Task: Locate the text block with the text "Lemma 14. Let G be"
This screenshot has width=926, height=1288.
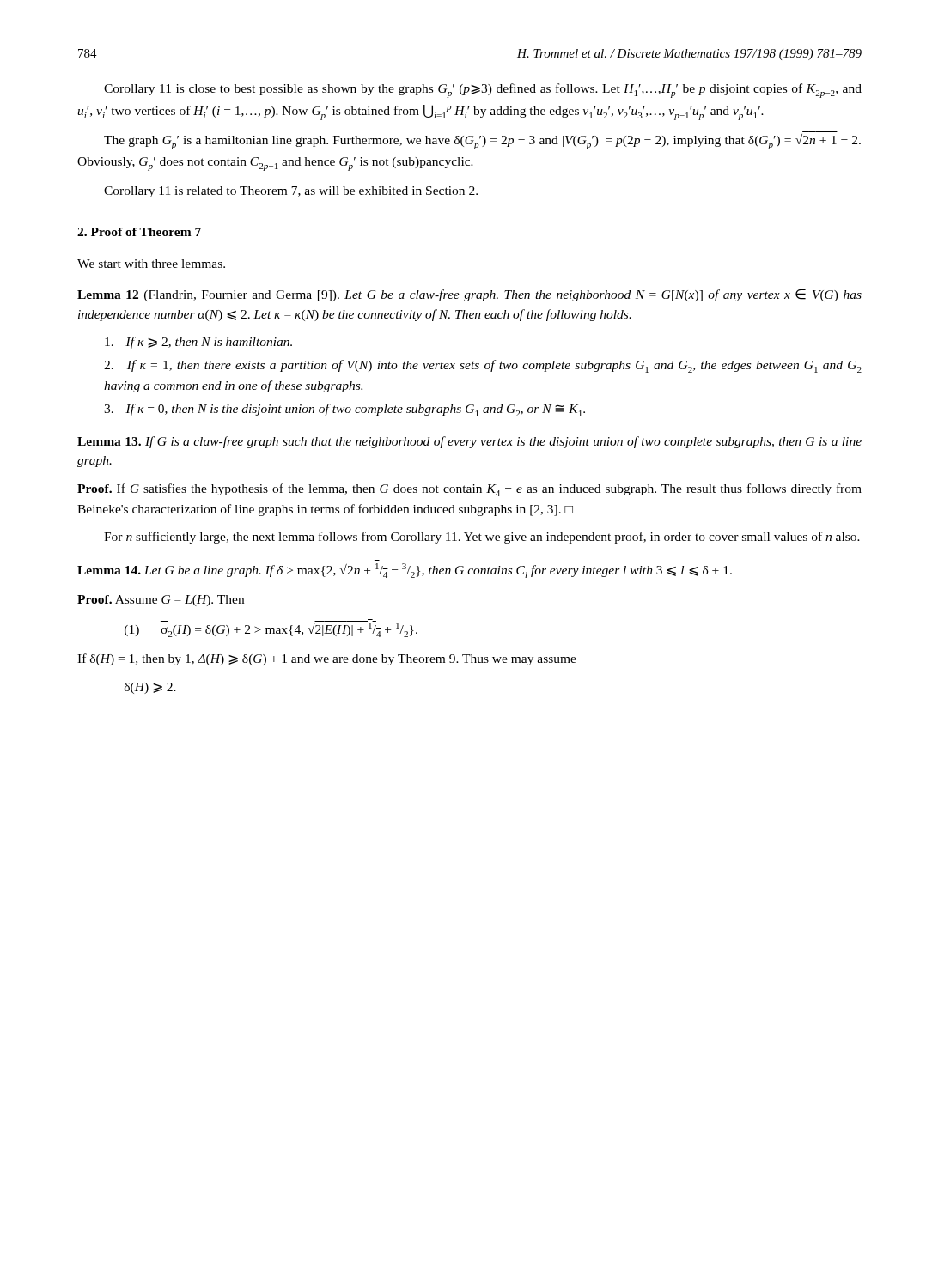Action: 469,570
